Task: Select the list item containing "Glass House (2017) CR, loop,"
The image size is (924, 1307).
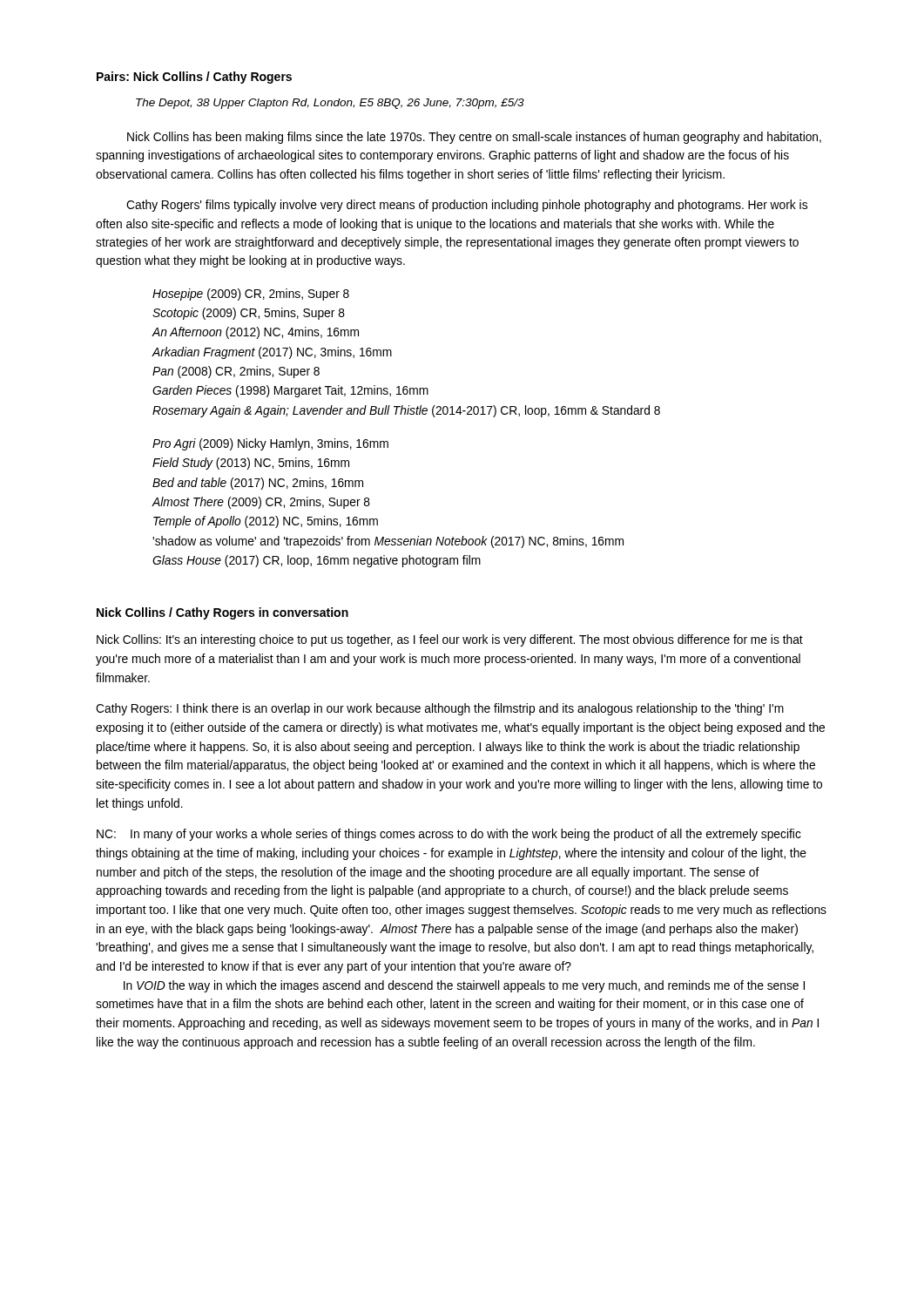Action: pos(317,561)
